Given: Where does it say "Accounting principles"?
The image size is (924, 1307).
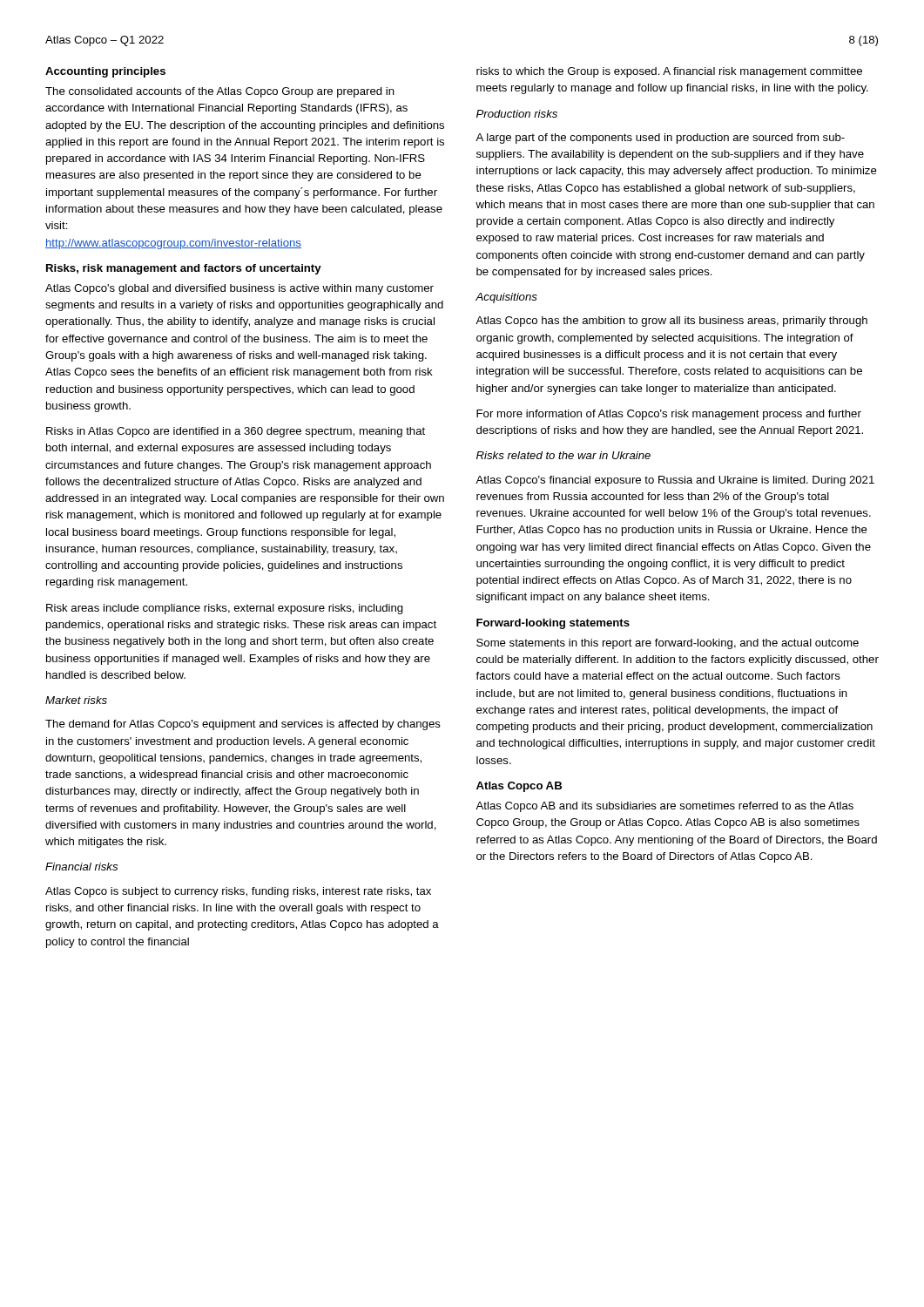Looking at the screenshot, I should point(106,71).
